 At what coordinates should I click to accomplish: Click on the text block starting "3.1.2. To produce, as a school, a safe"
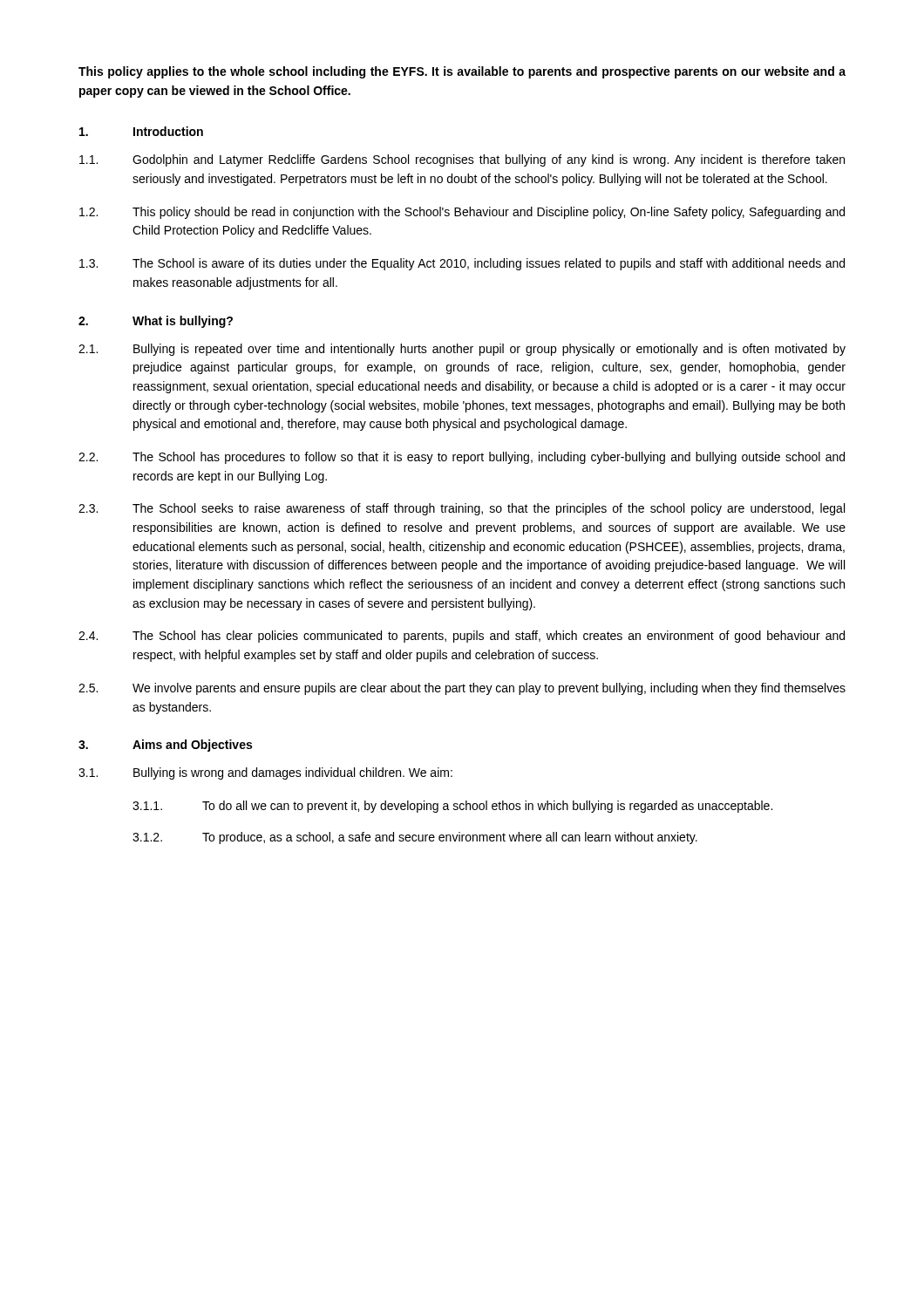pos(489,837)
